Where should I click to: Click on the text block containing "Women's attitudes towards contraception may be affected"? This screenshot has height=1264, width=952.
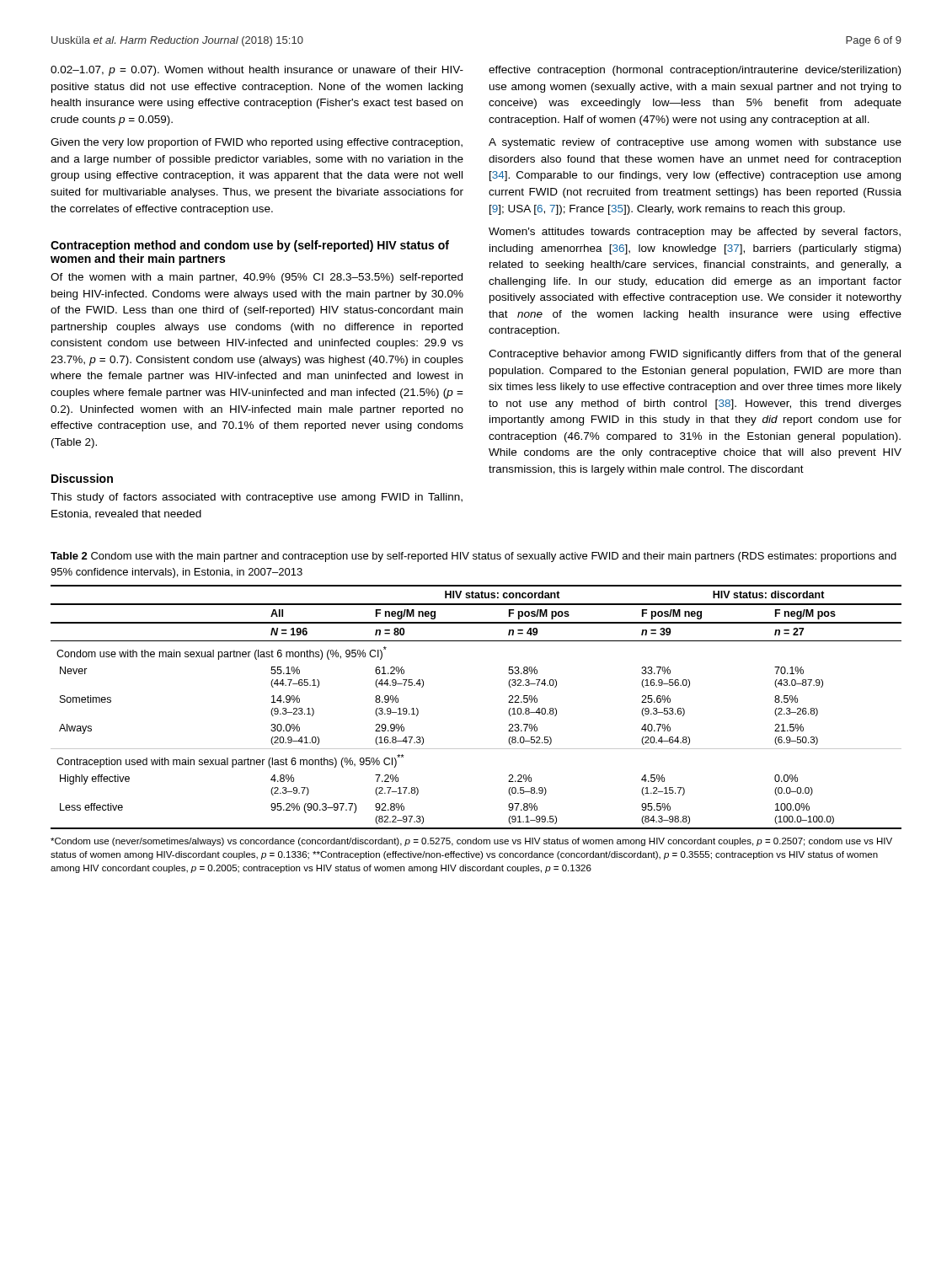[x=695, y=281]
